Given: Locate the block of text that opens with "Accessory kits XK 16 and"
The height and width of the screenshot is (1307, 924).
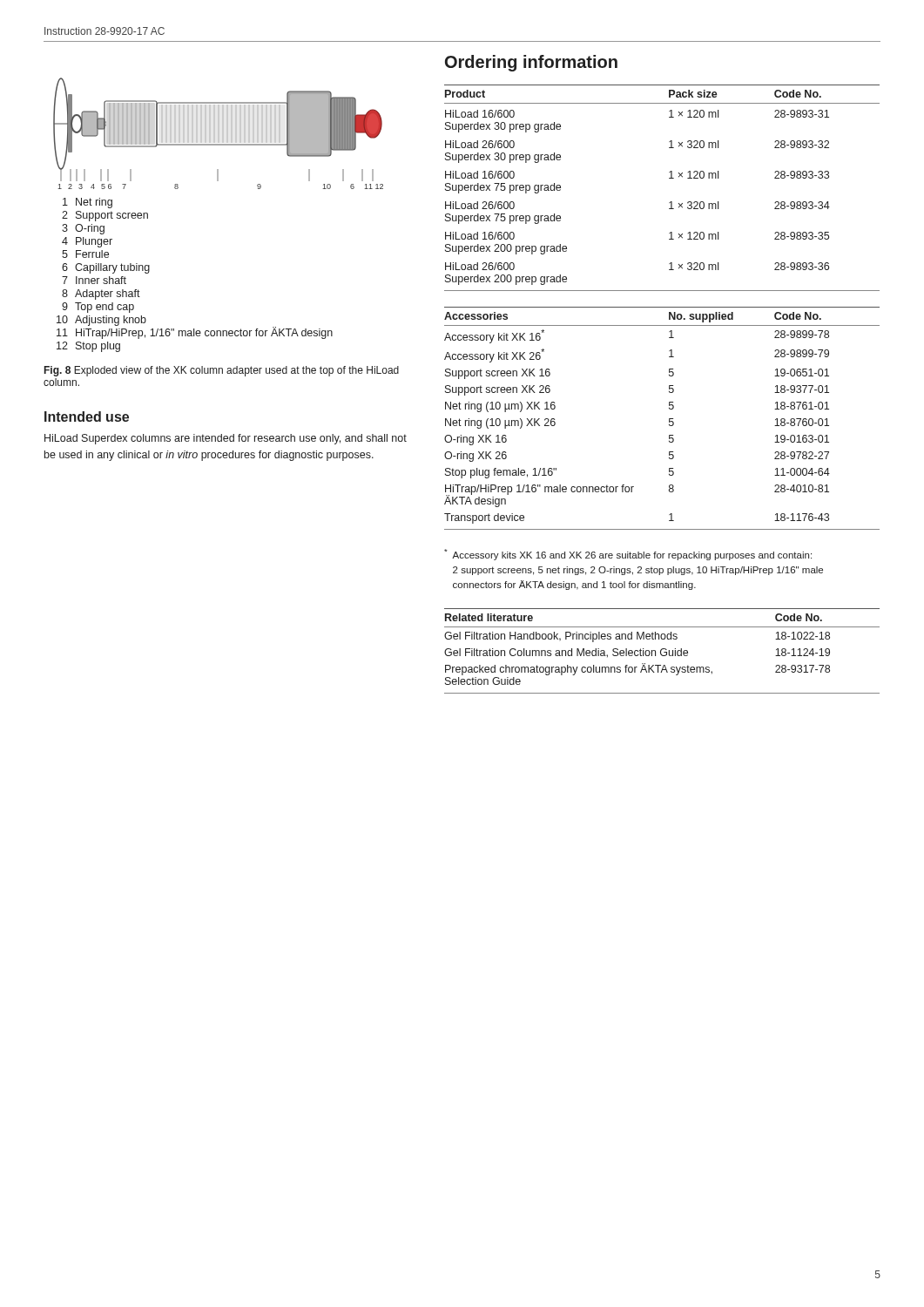Looking at the screenshot, I should tap(634, 568).
